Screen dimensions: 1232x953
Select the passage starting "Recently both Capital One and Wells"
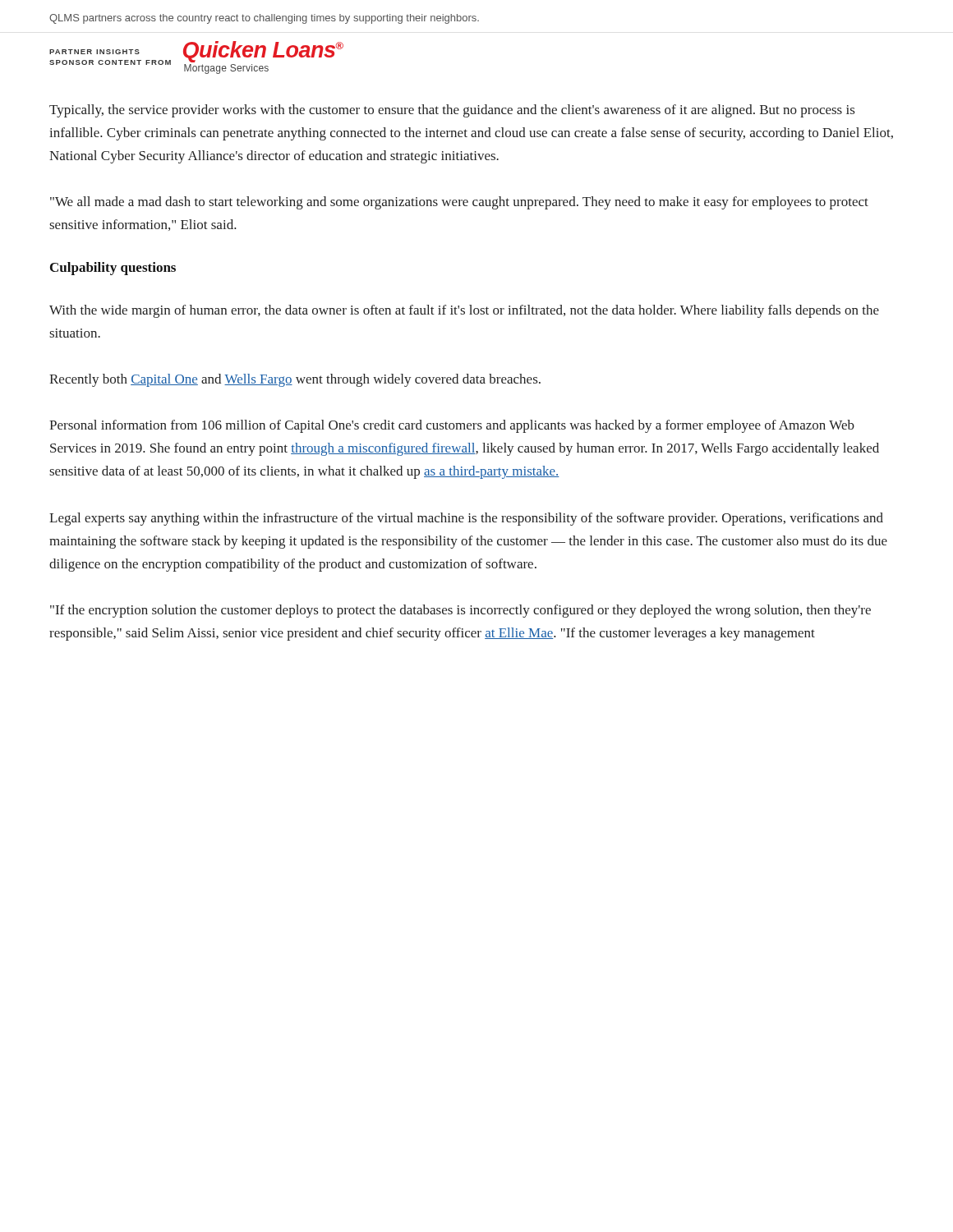tap(295, 379)
